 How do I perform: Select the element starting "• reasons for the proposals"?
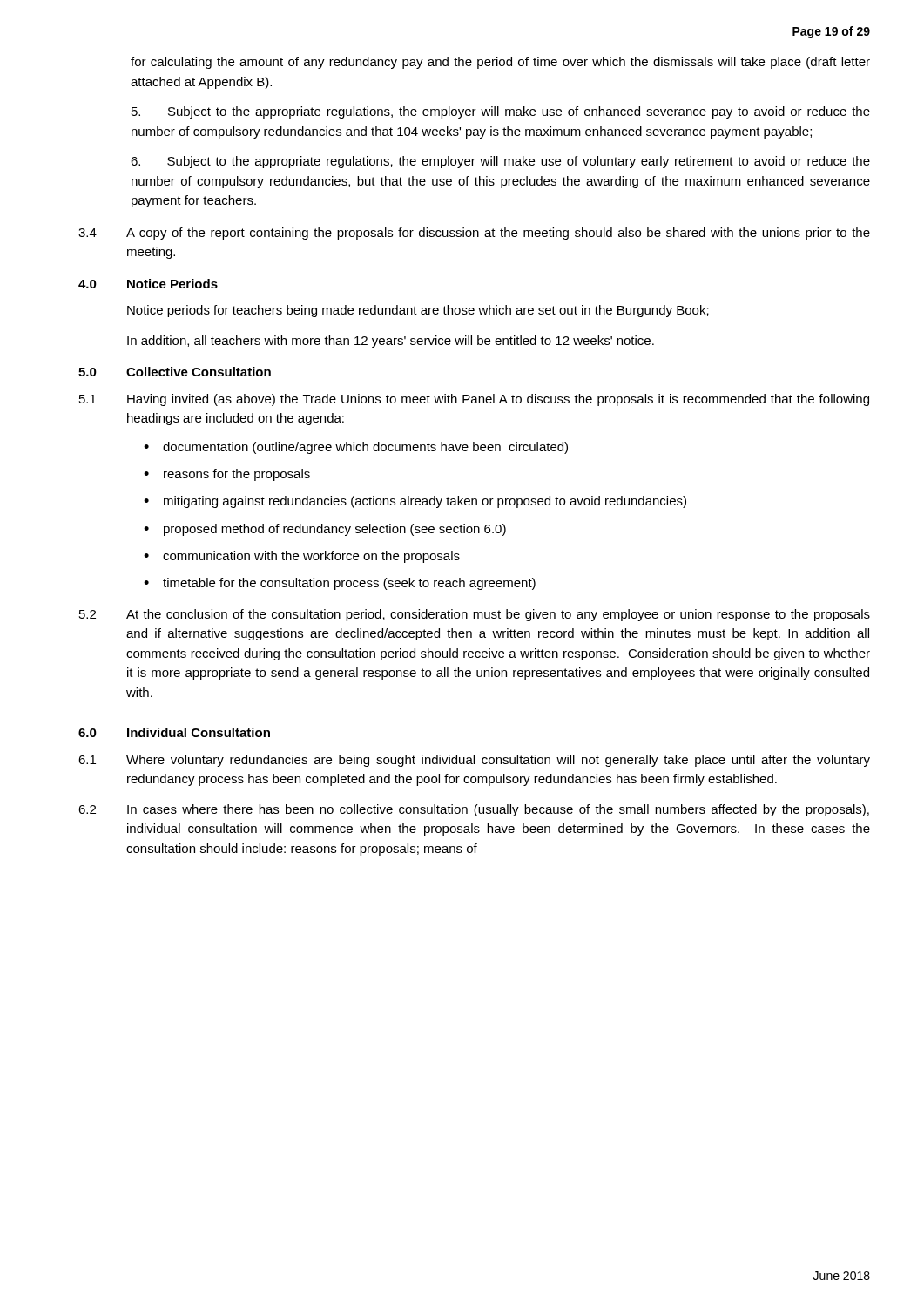coord(227,475)
